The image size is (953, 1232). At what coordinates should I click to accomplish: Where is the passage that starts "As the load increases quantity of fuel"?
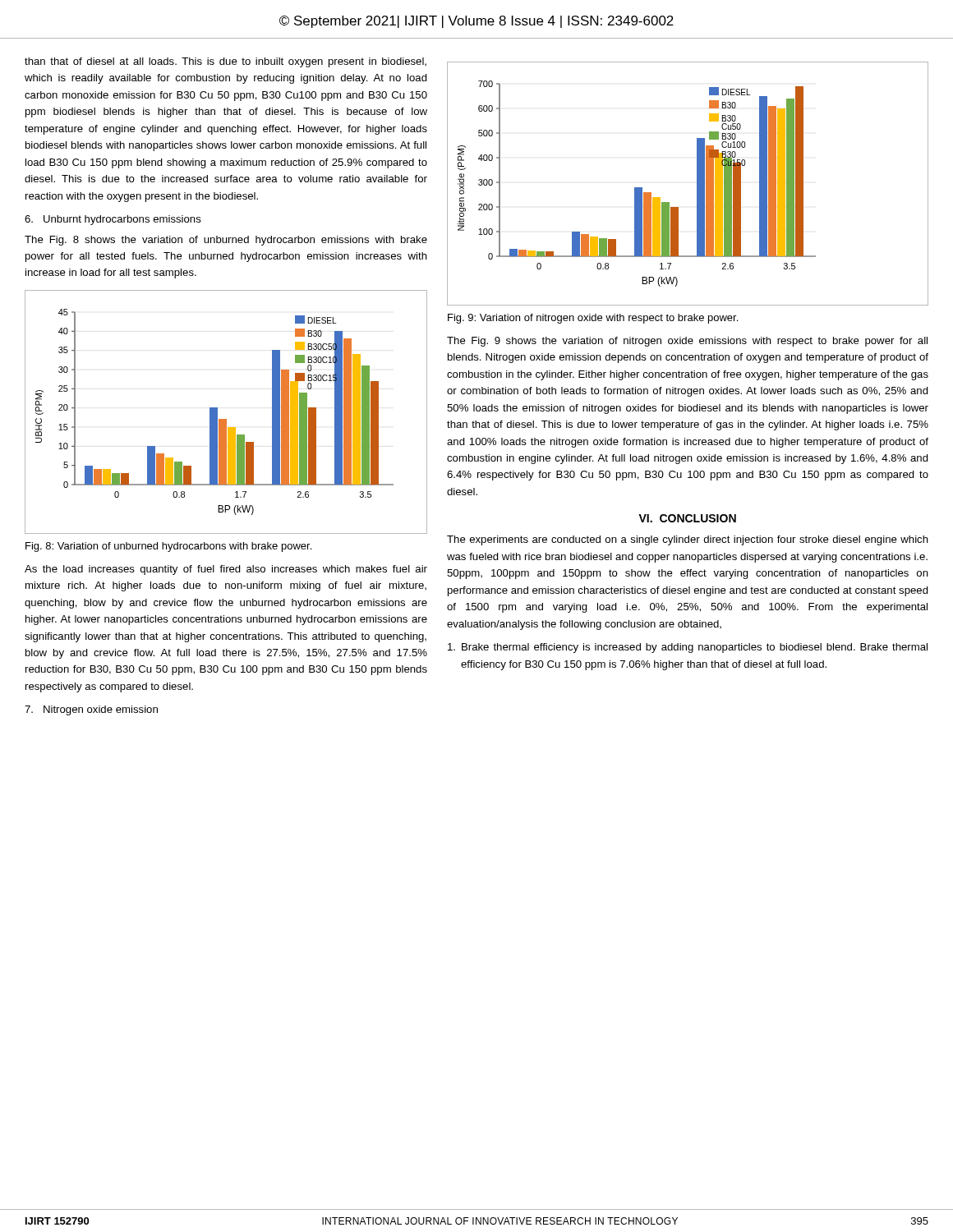tap(226, 627)
